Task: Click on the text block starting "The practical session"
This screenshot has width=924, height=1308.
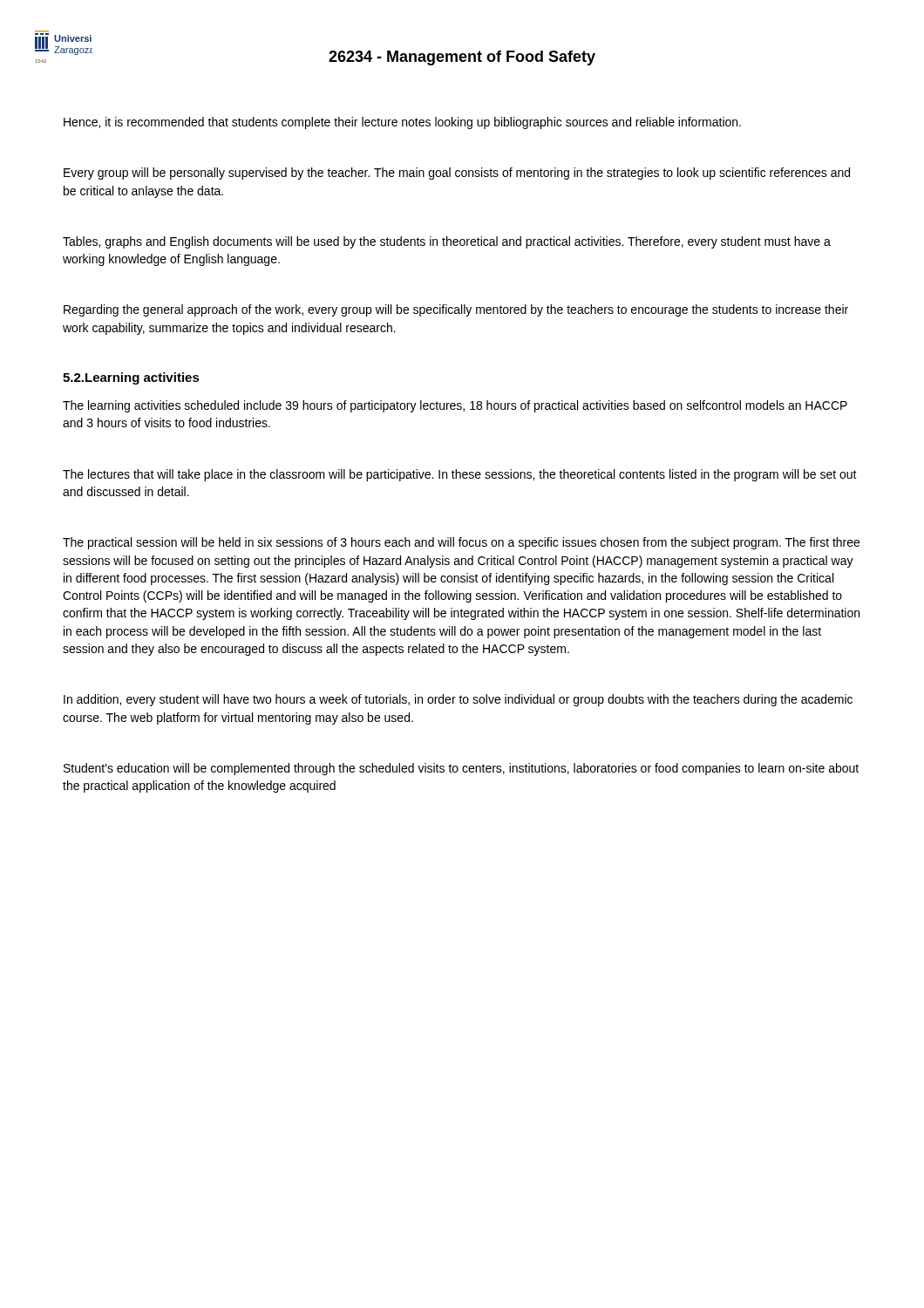Action: tap(462, 596)
